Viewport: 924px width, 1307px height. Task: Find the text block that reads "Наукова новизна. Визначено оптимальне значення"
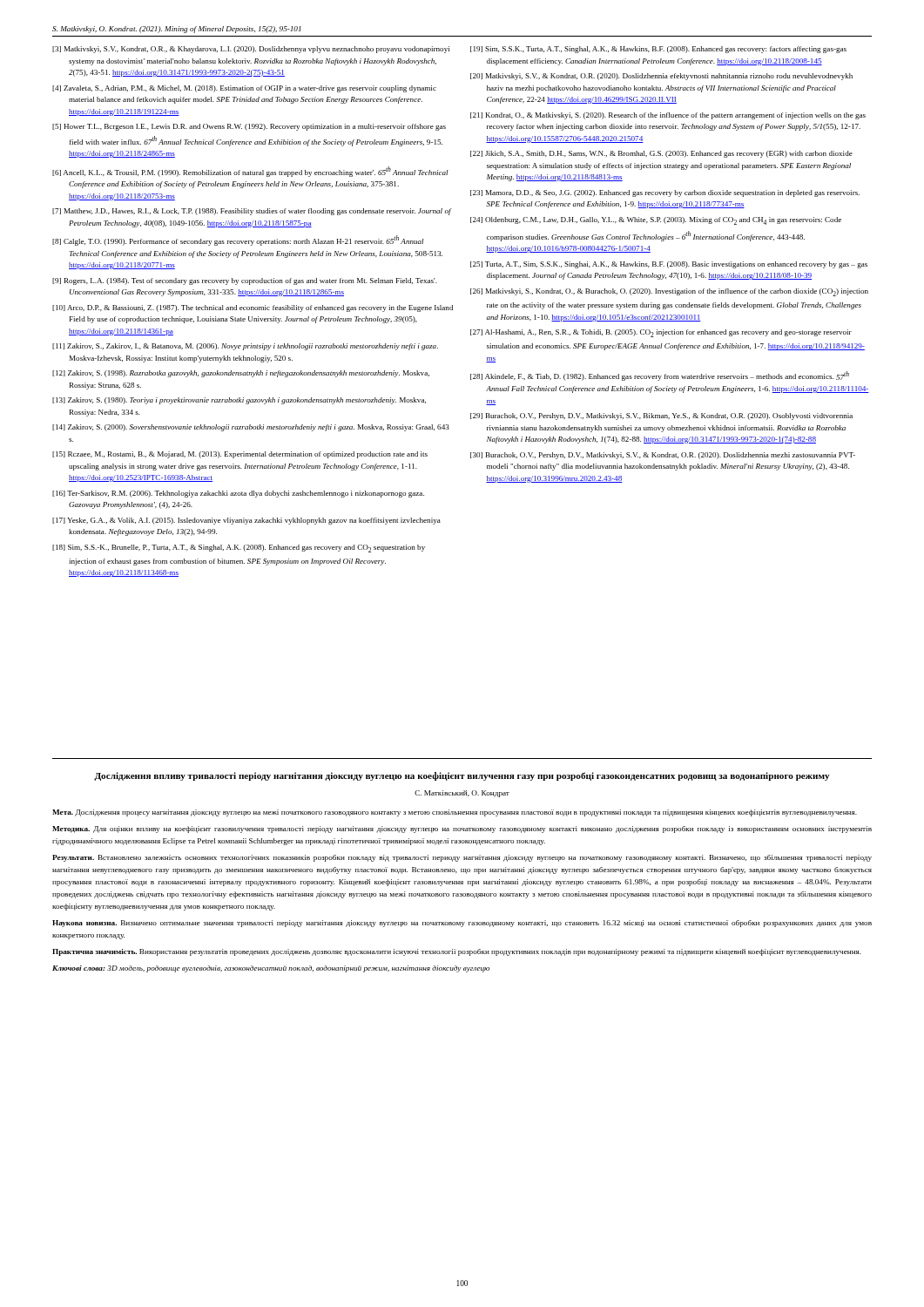462,929
